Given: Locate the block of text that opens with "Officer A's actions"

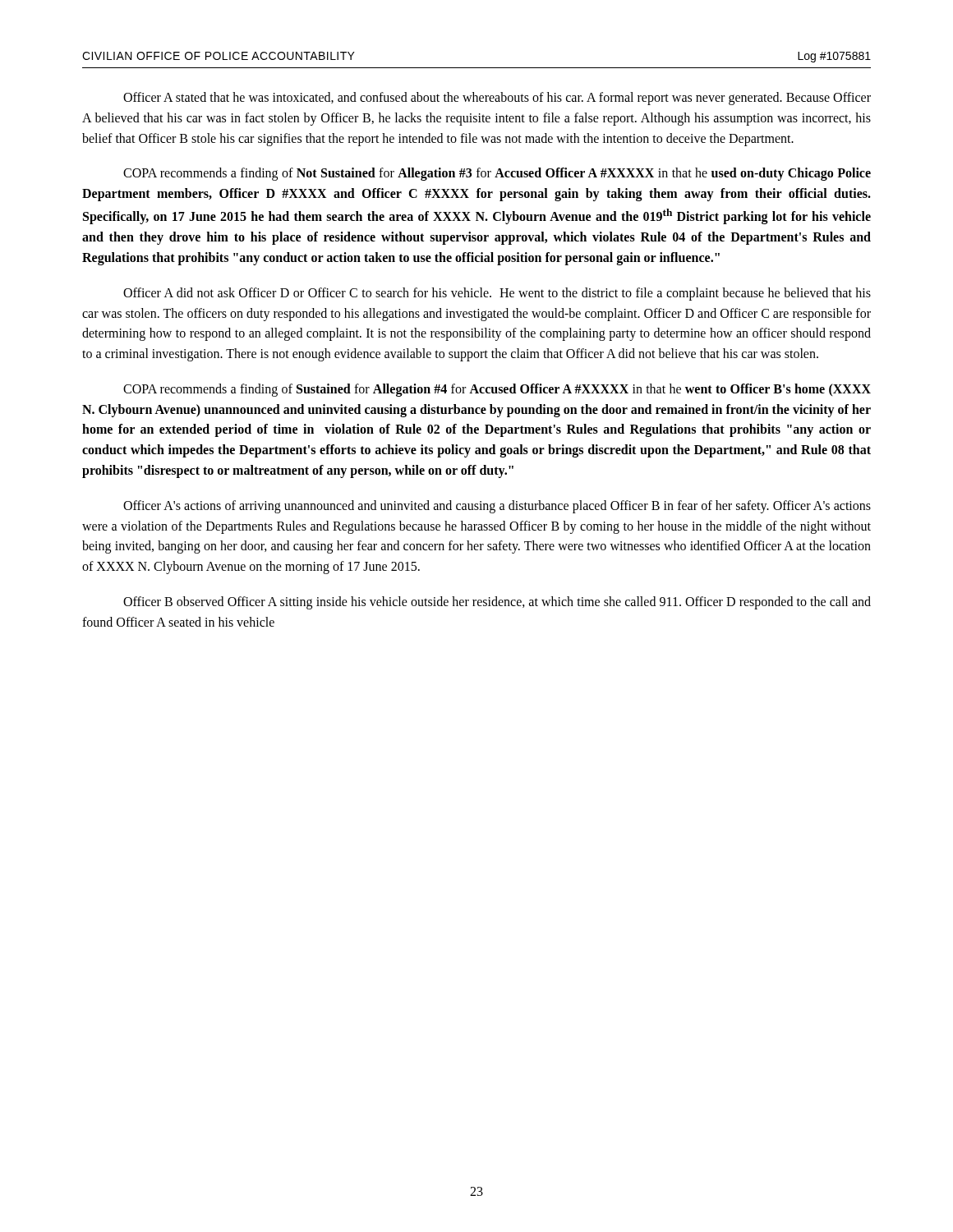Looking at the screenshot, I should coord(476,536).
